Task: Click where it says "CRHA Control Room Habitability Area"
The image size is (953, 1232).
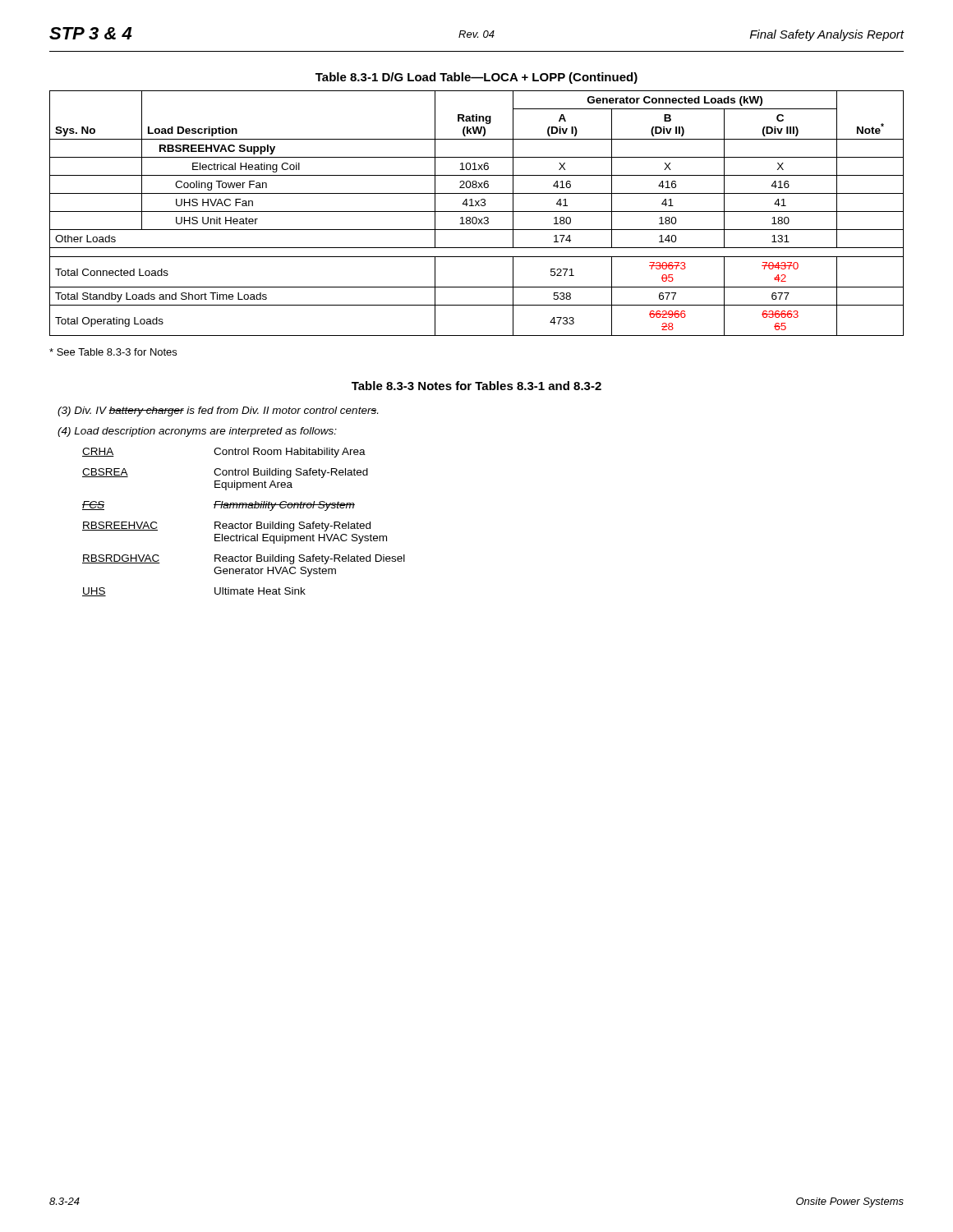Action: point(224,451)
